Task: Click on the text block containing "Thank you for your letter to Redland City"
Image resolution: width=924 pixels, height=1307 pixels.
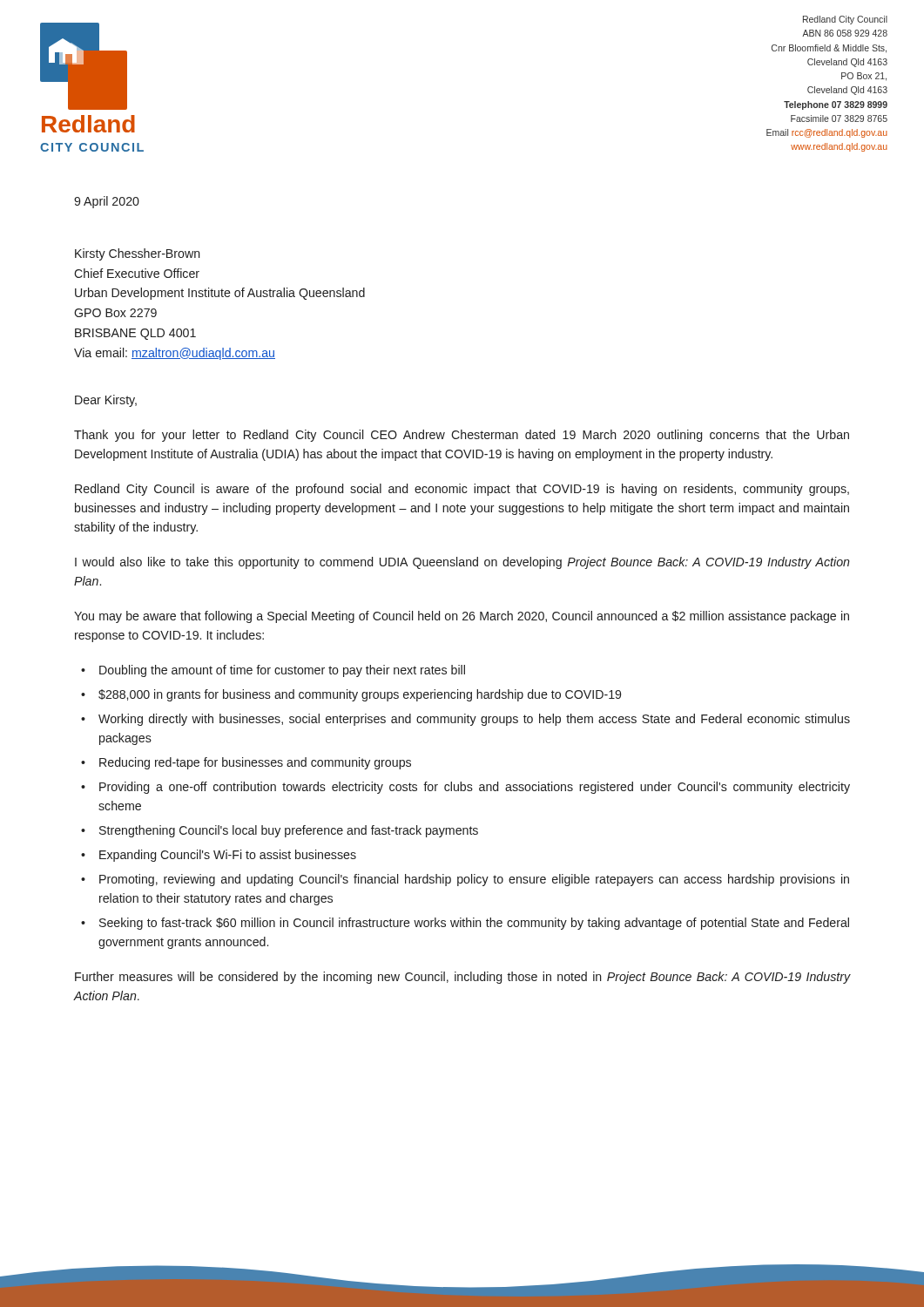Action: 462,445
